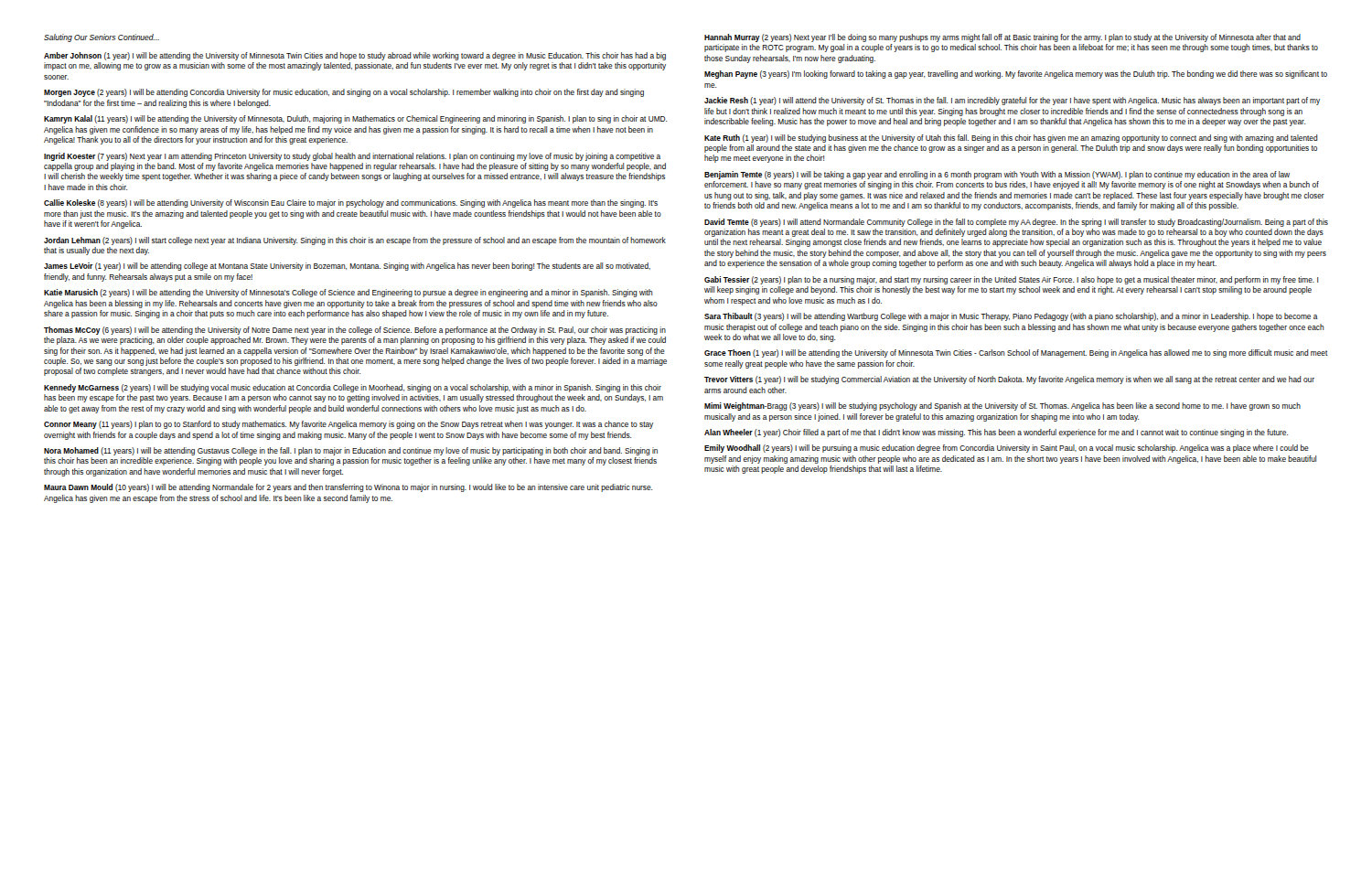Locate the element starting "Jordan Lehman (2 years) I will start"
Screen dimensions: 888x1372
point(355,245)
